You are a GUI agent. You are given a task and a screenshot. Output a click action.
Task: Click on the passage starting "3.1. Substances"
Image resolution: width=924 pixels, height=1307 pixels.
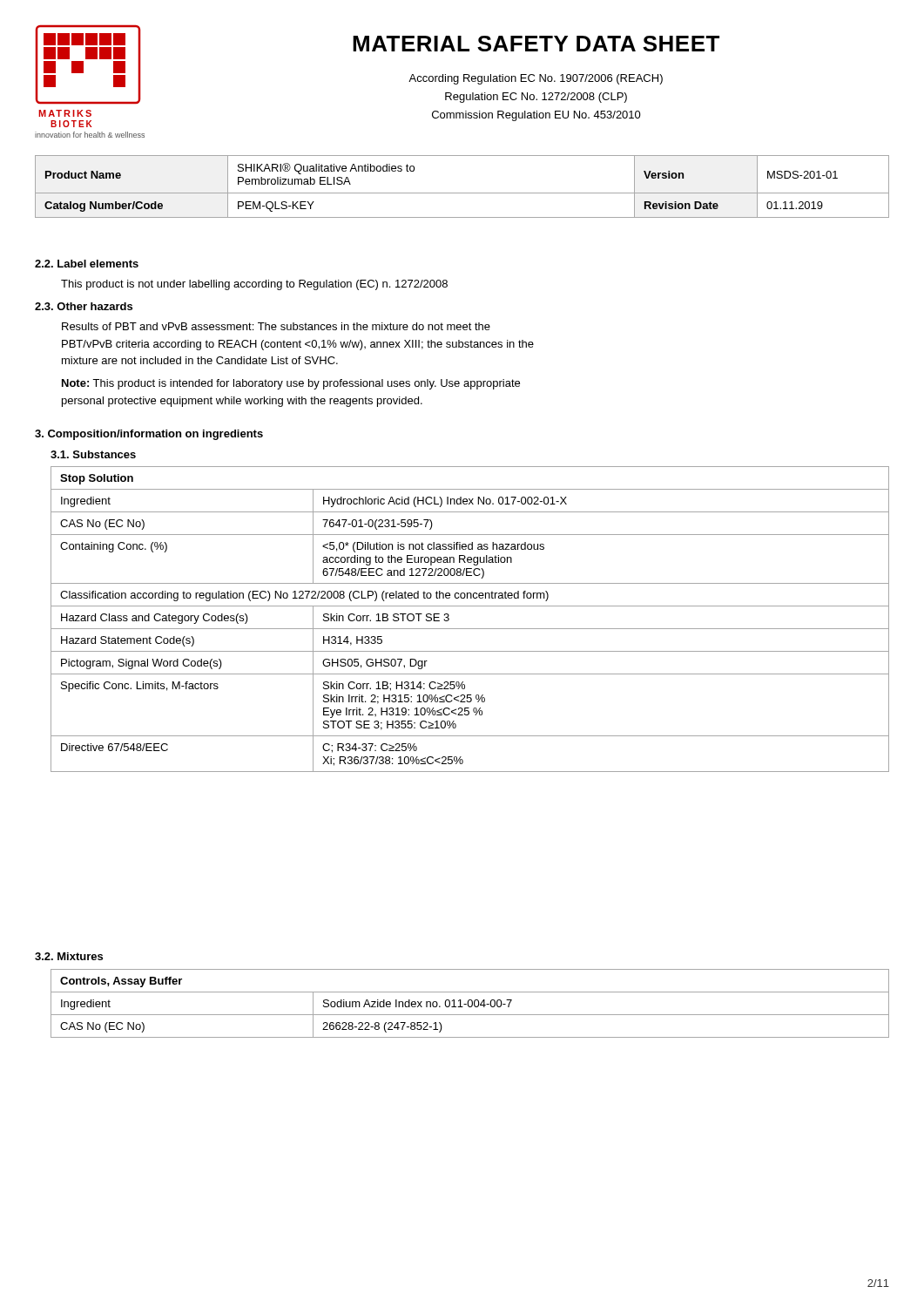[93, 454]
